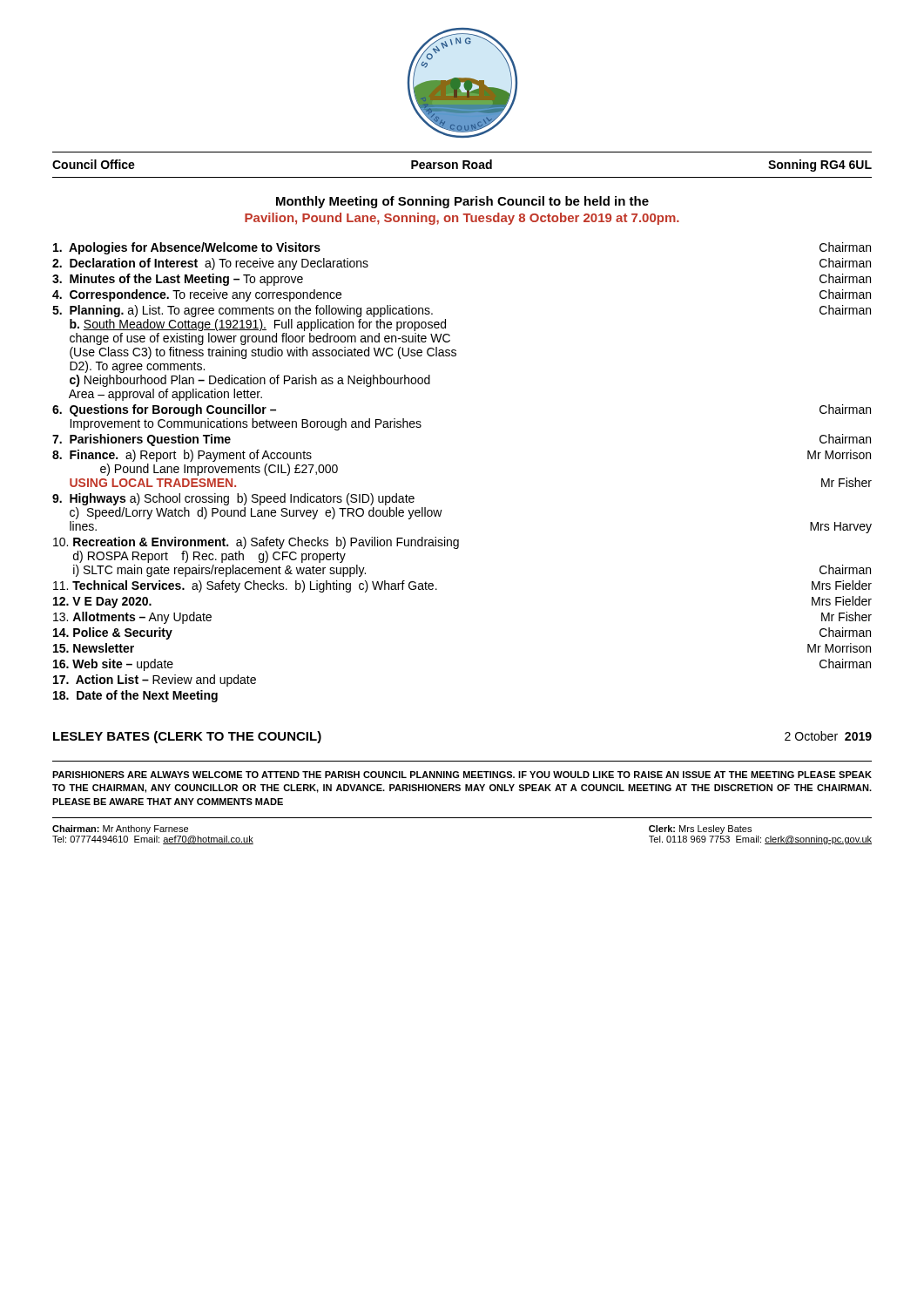The height and width of the screenshot is (1307, 924).
Task: Find the passage starting "18. Date of the Next Meeting"
Action: (135, 696)
